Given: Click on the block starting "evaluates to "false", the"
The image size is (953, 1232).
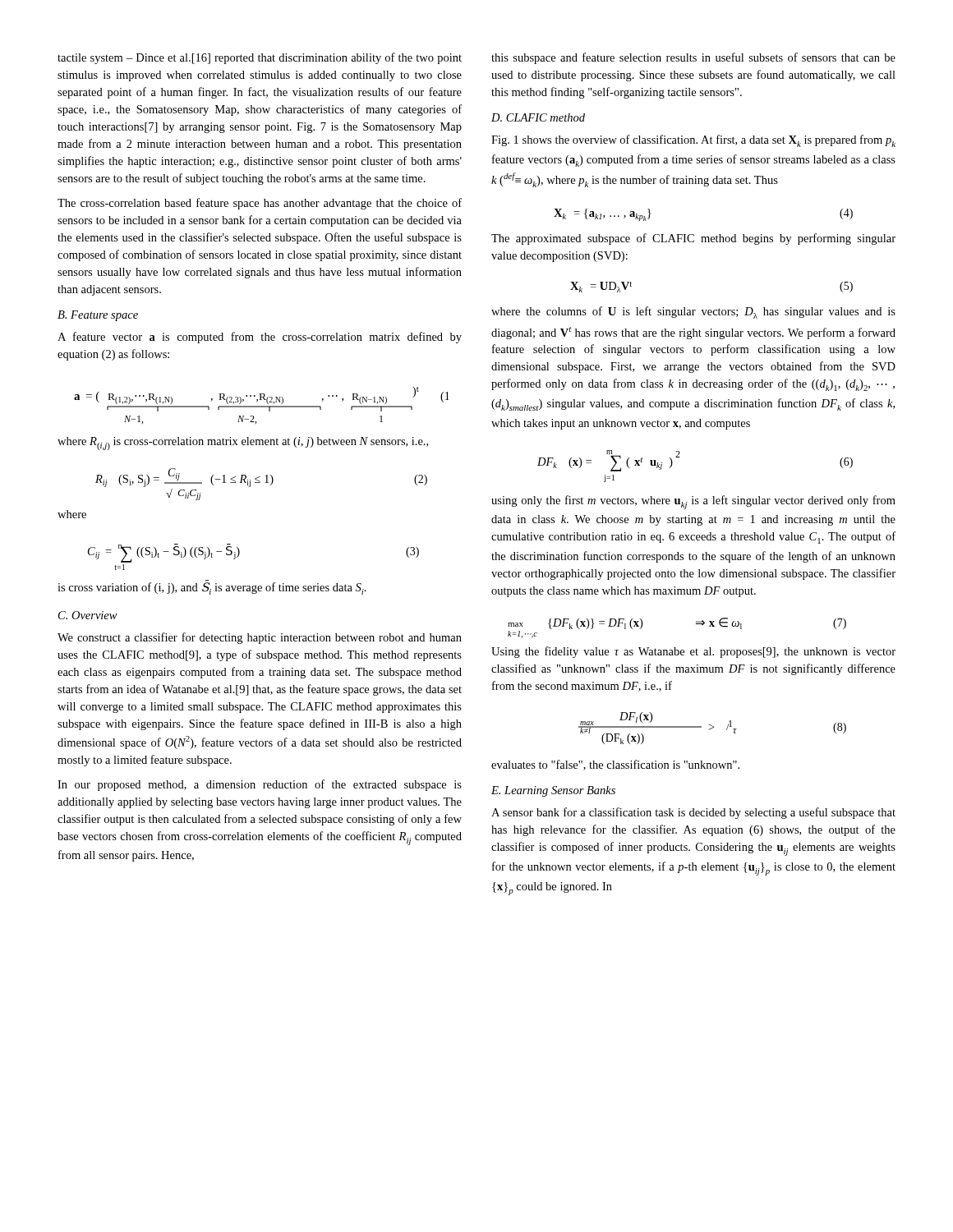Looking at the screenshot, I should [693, 765].
